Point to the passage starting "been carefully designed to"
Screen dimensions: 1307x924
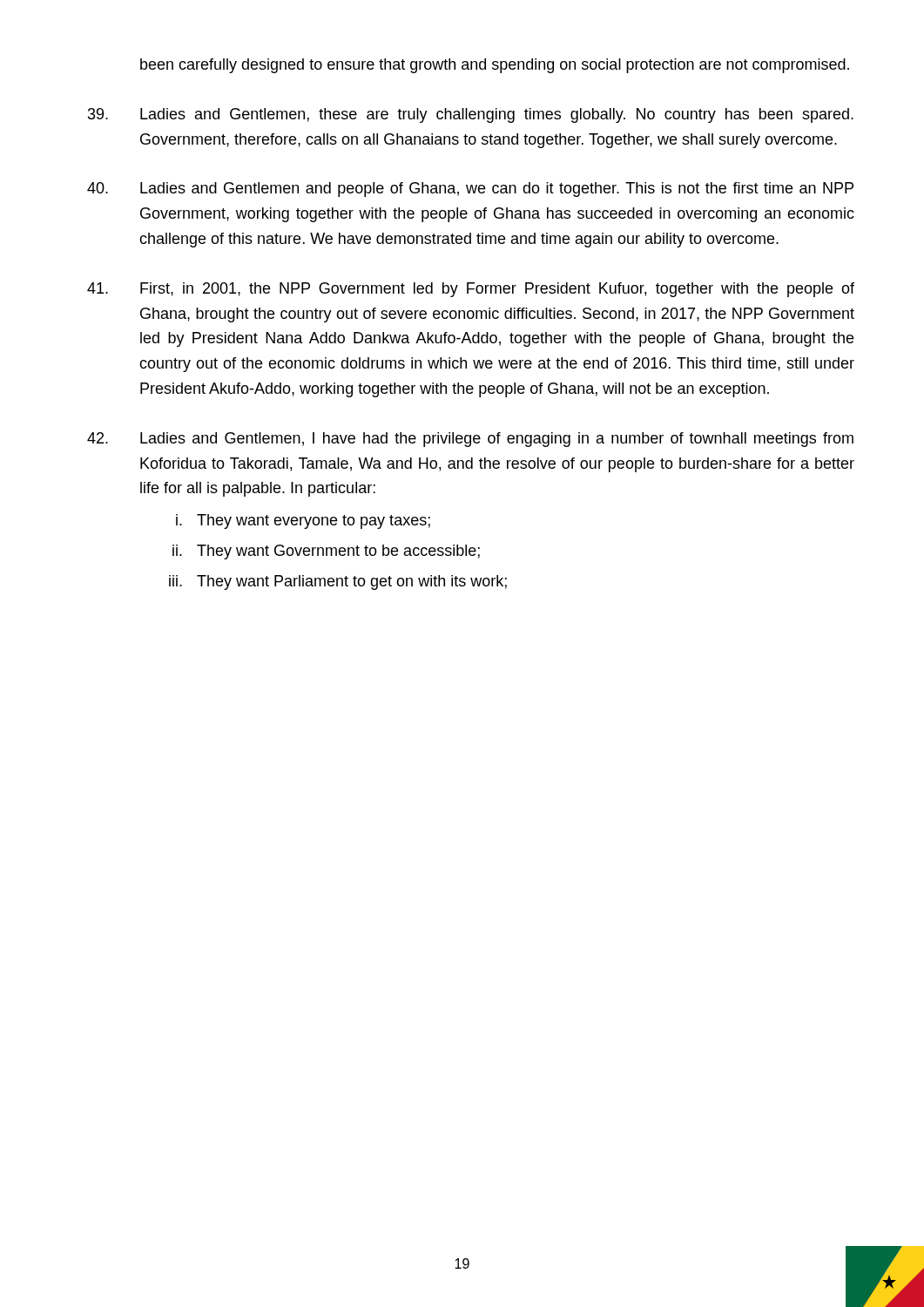(x=495, y=65)
